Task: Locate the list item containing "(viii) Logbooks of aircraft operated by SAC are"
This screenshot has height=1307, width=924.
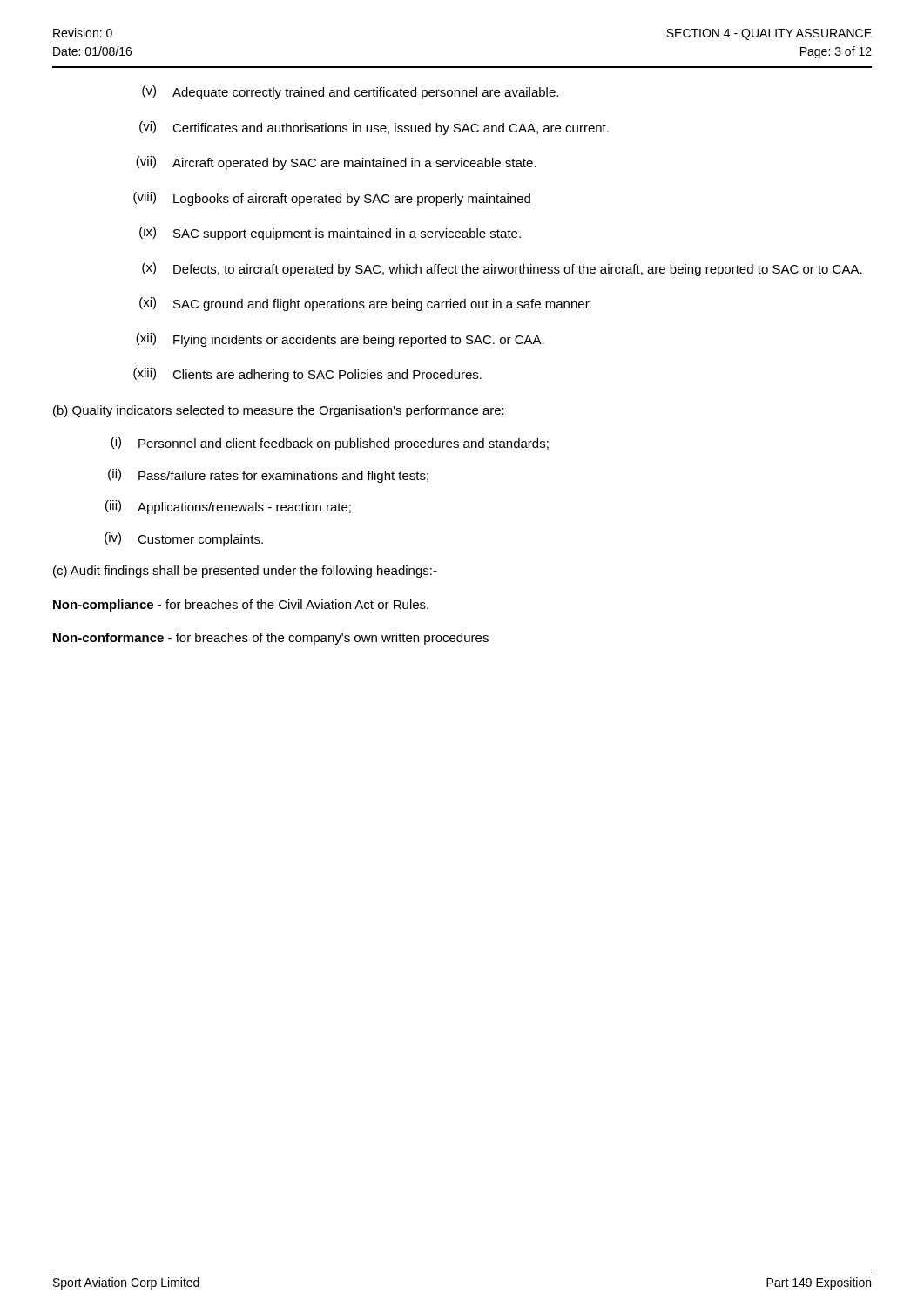Action: [x=462, y=198]
